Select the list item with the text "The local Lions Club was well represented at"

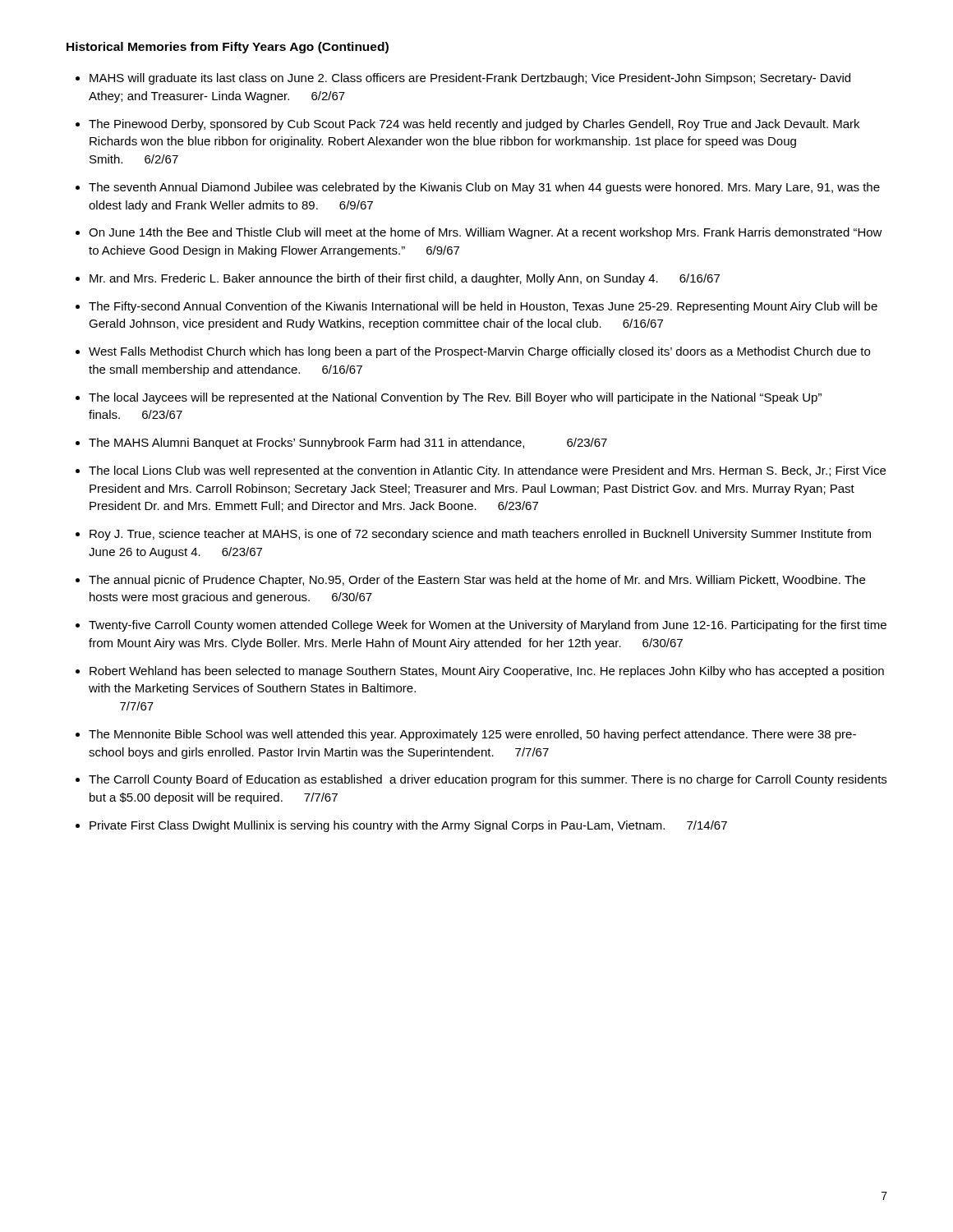click(488, 488)
